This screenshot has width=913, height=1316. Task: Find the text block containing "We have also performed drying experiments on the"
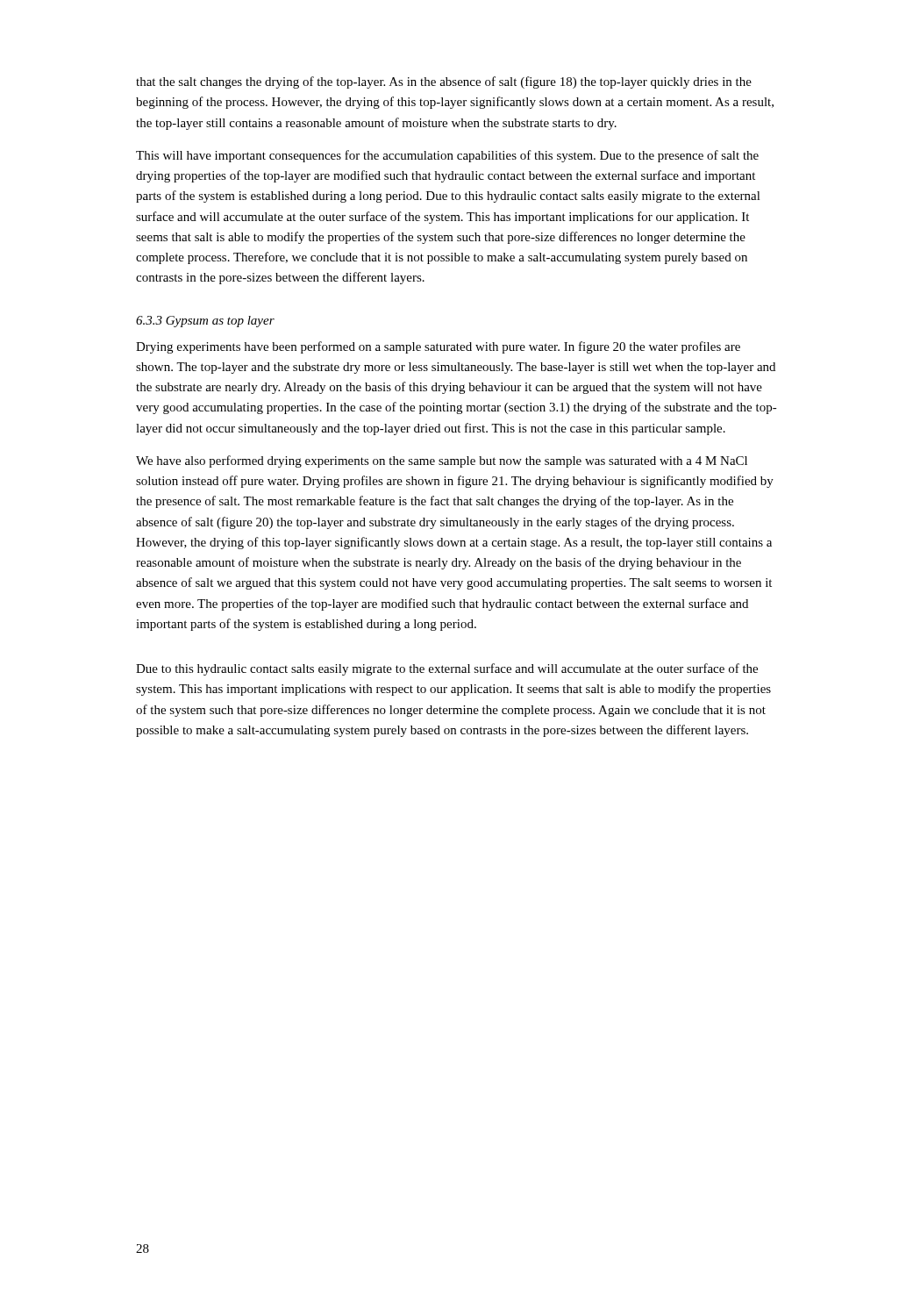click(455, 542)
